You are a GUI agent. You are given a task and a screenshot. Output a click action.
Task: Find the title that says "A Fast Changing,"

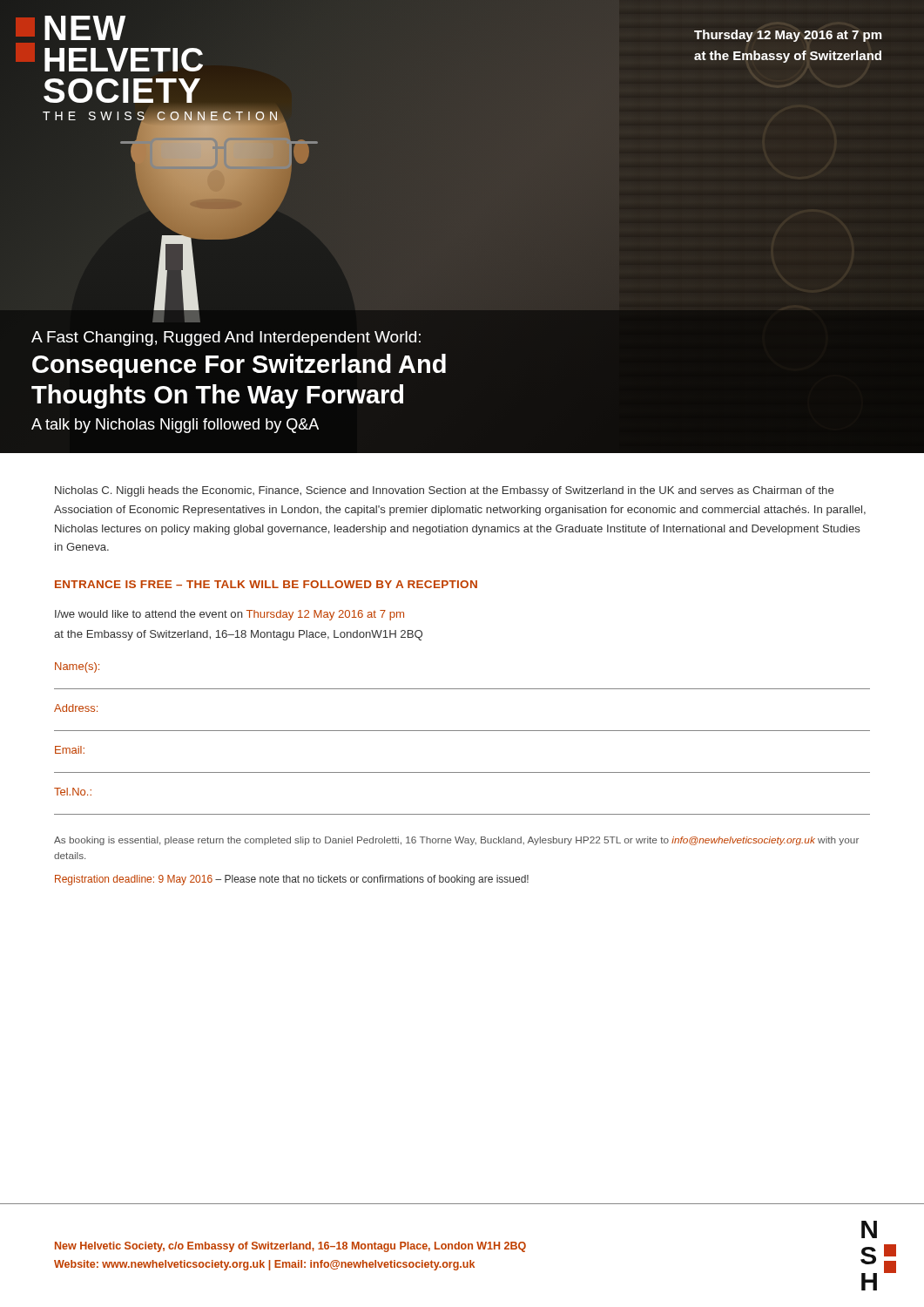226,339
